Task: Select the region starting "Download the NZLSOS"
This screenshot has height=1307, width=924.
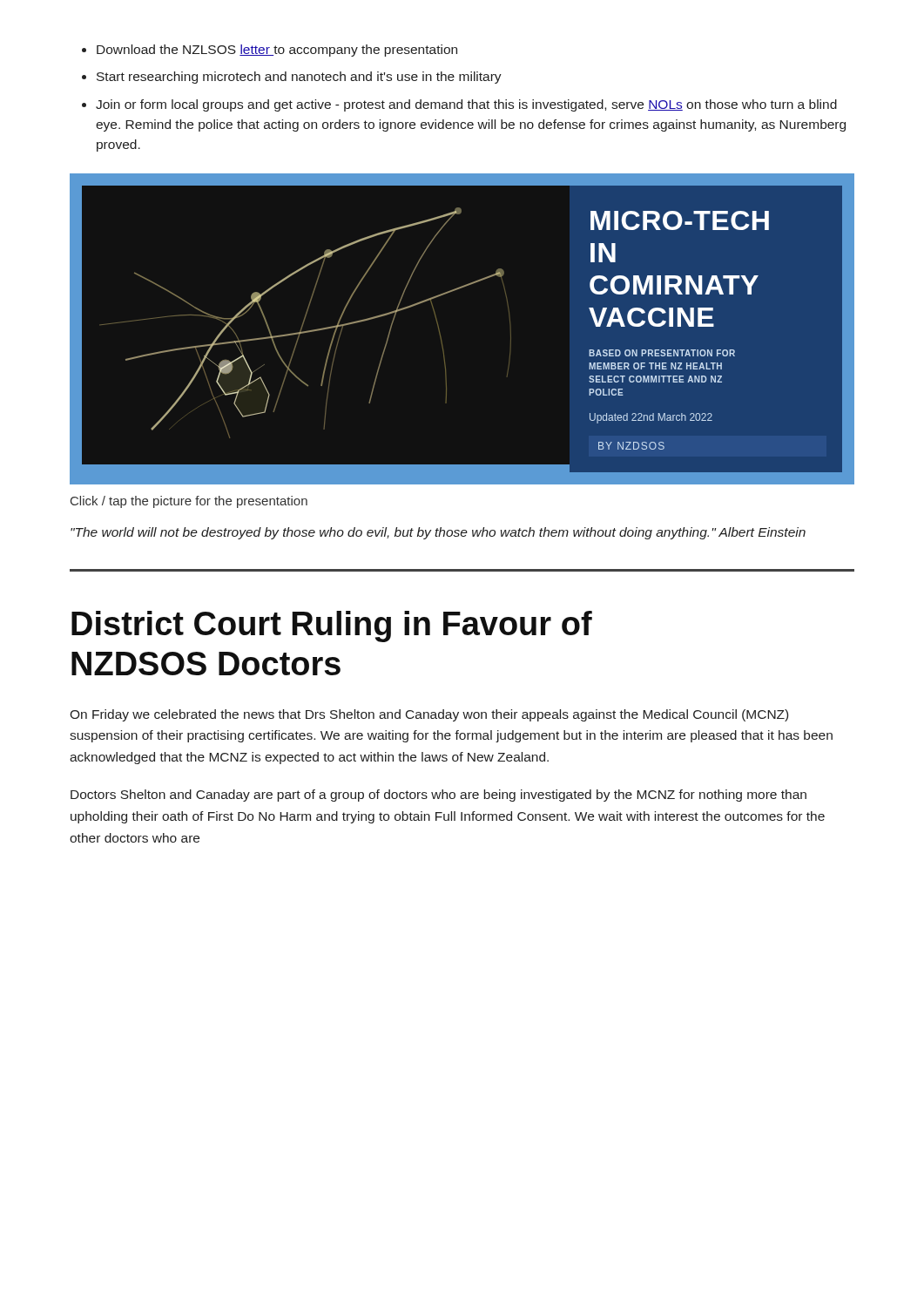Action: tap(277, 49)
